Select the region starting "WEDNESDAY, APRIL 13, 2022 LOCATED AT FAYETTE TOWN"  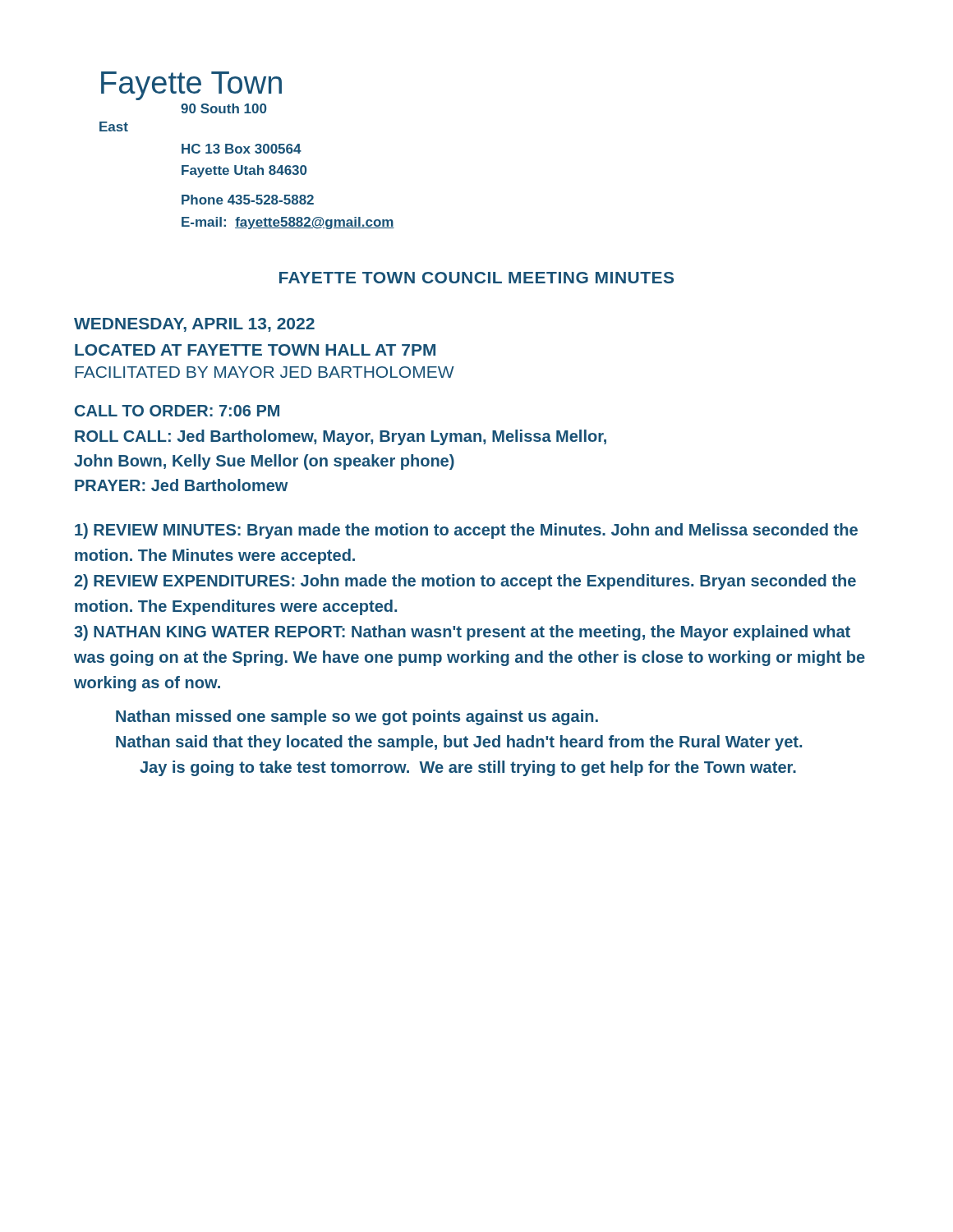(x=194, y=325)
